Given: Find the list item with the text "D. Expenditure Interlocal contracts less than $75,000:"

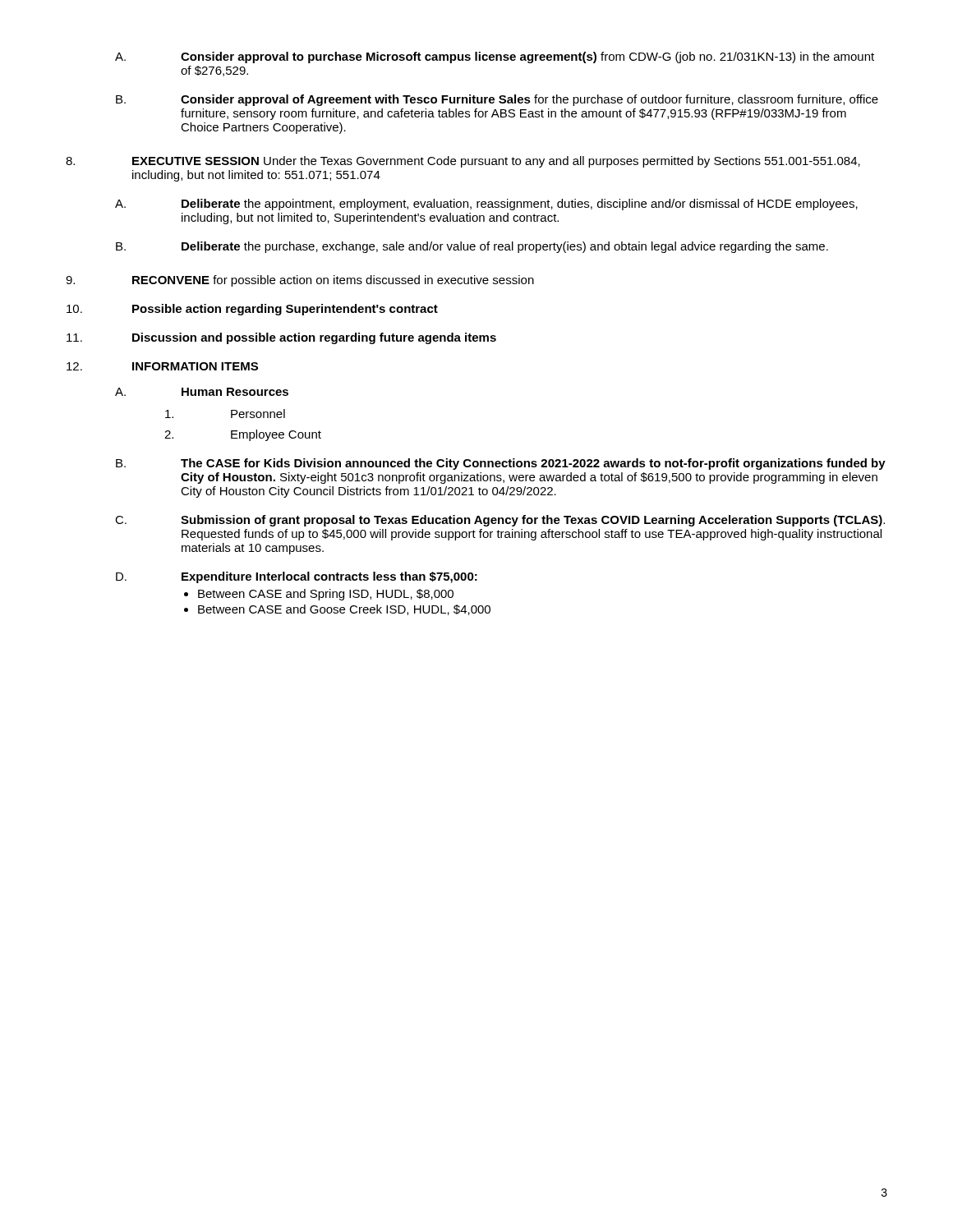Looking at the screenshot, I should coord(297,577).
